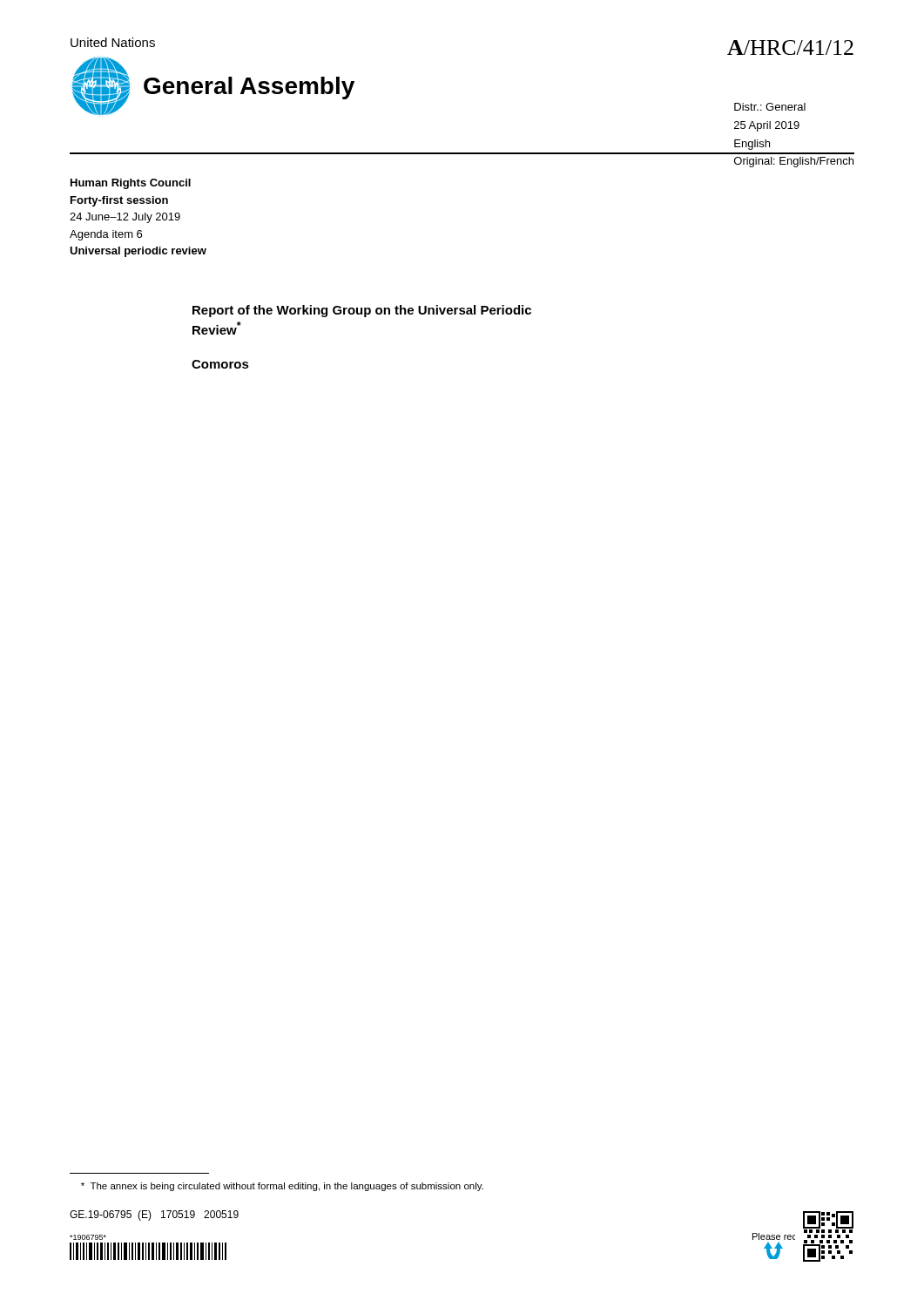Image resolution: width=924 pixels, height=1307 pixels.
Task: Click the passage that begins "The annex is being circulated without formal"
Action: (x=277, y=1186)
